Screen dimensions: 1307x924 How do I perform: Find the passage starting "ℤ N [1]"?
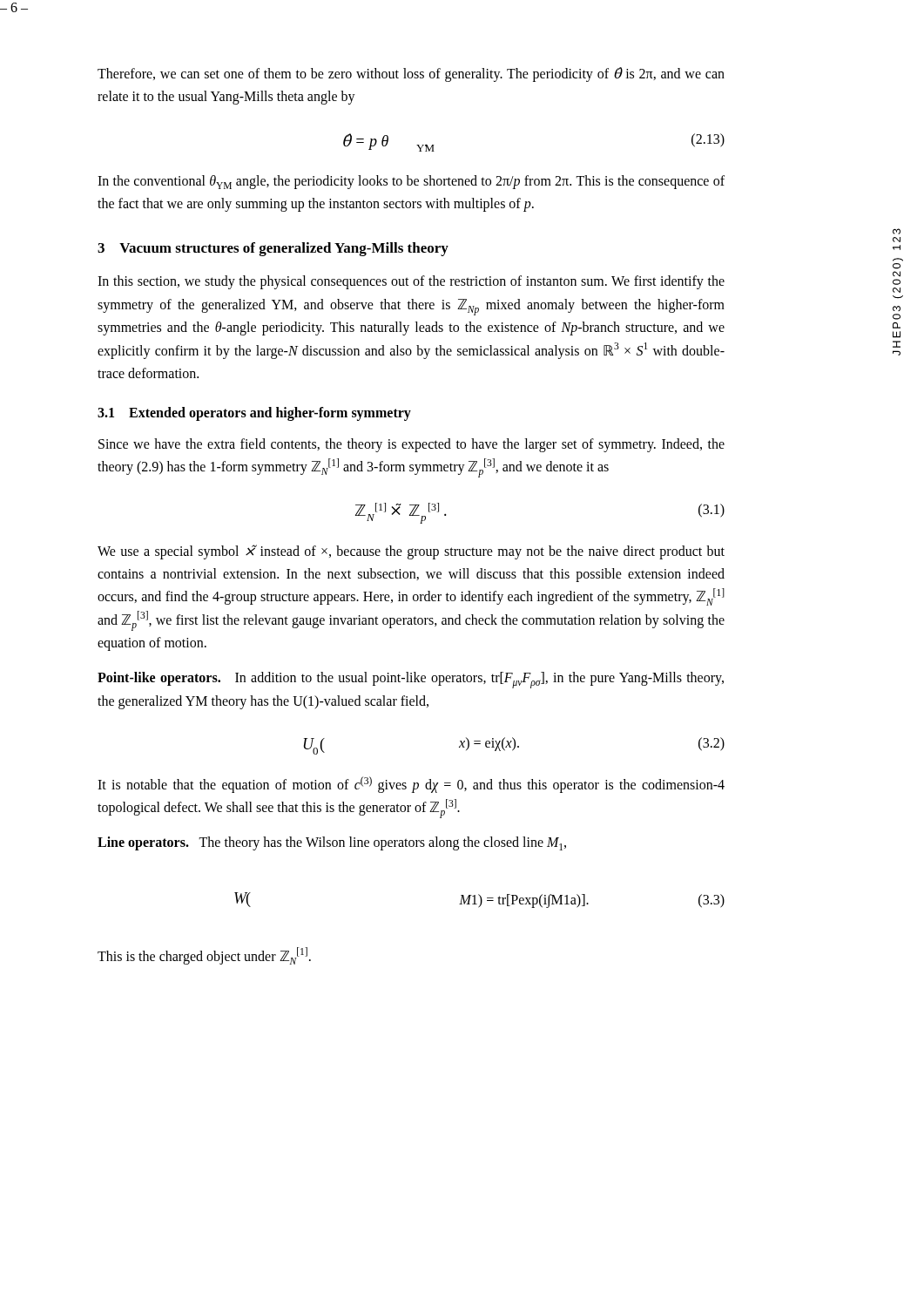click(411, 509)
